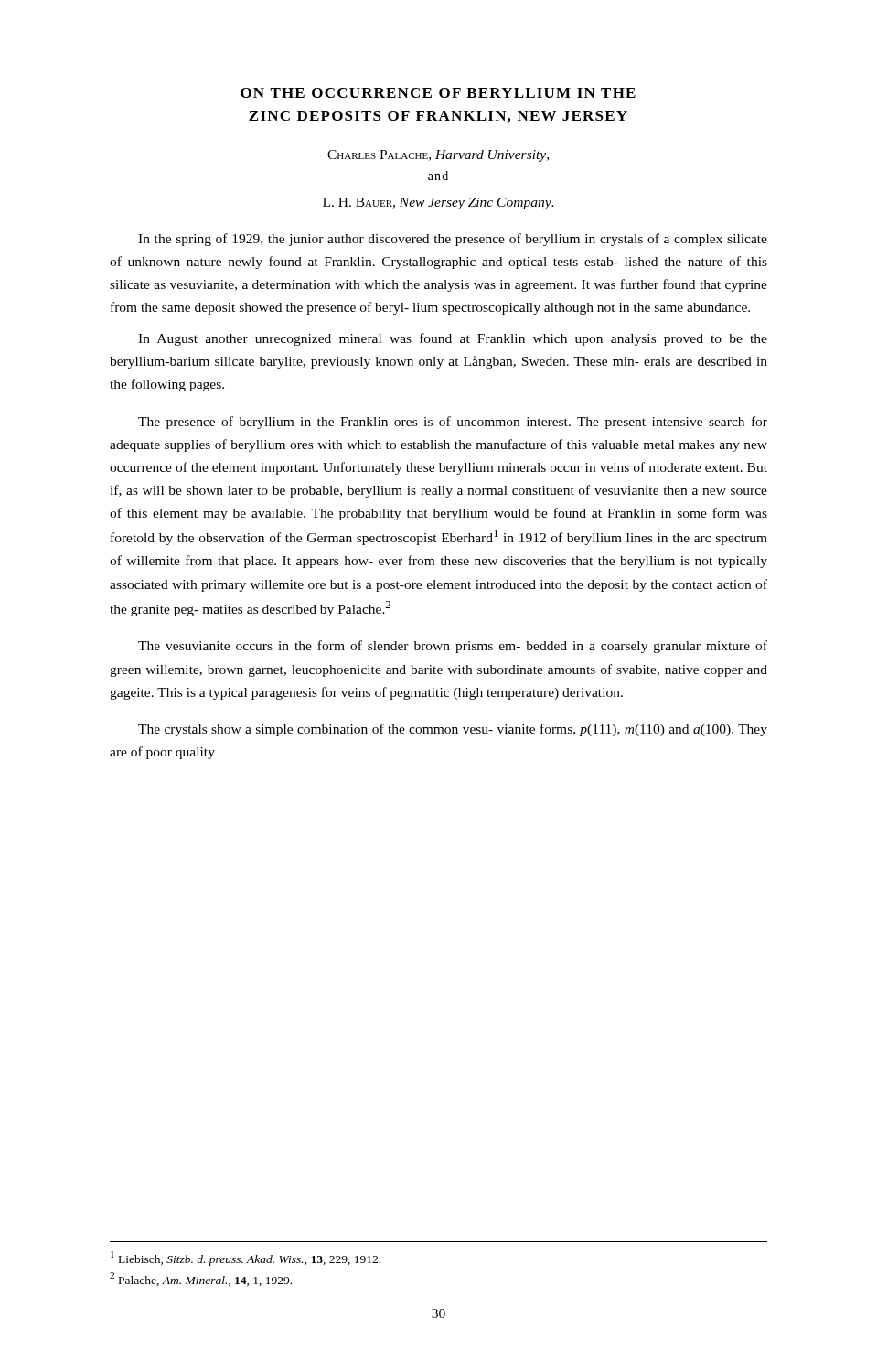Image resolution: width=877 pixels, height=1372 pixels.
Task: Select the text block with the text "In August another unrecognized"
Action: click(x=438, y=361)
